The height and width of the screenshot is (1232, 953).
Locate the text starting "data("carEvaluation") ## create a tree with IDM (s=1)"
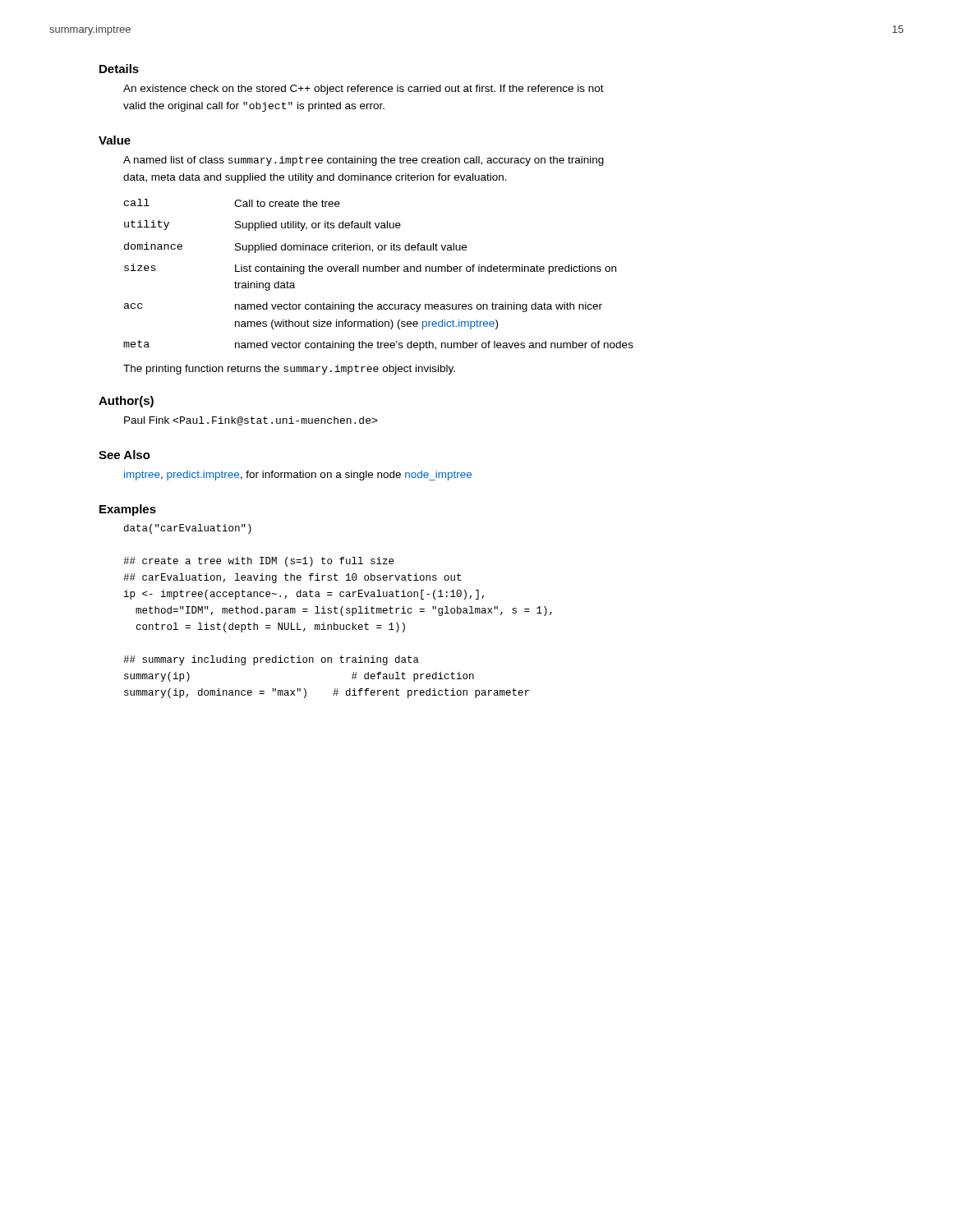pyautogui.click(x=489, y=611)
